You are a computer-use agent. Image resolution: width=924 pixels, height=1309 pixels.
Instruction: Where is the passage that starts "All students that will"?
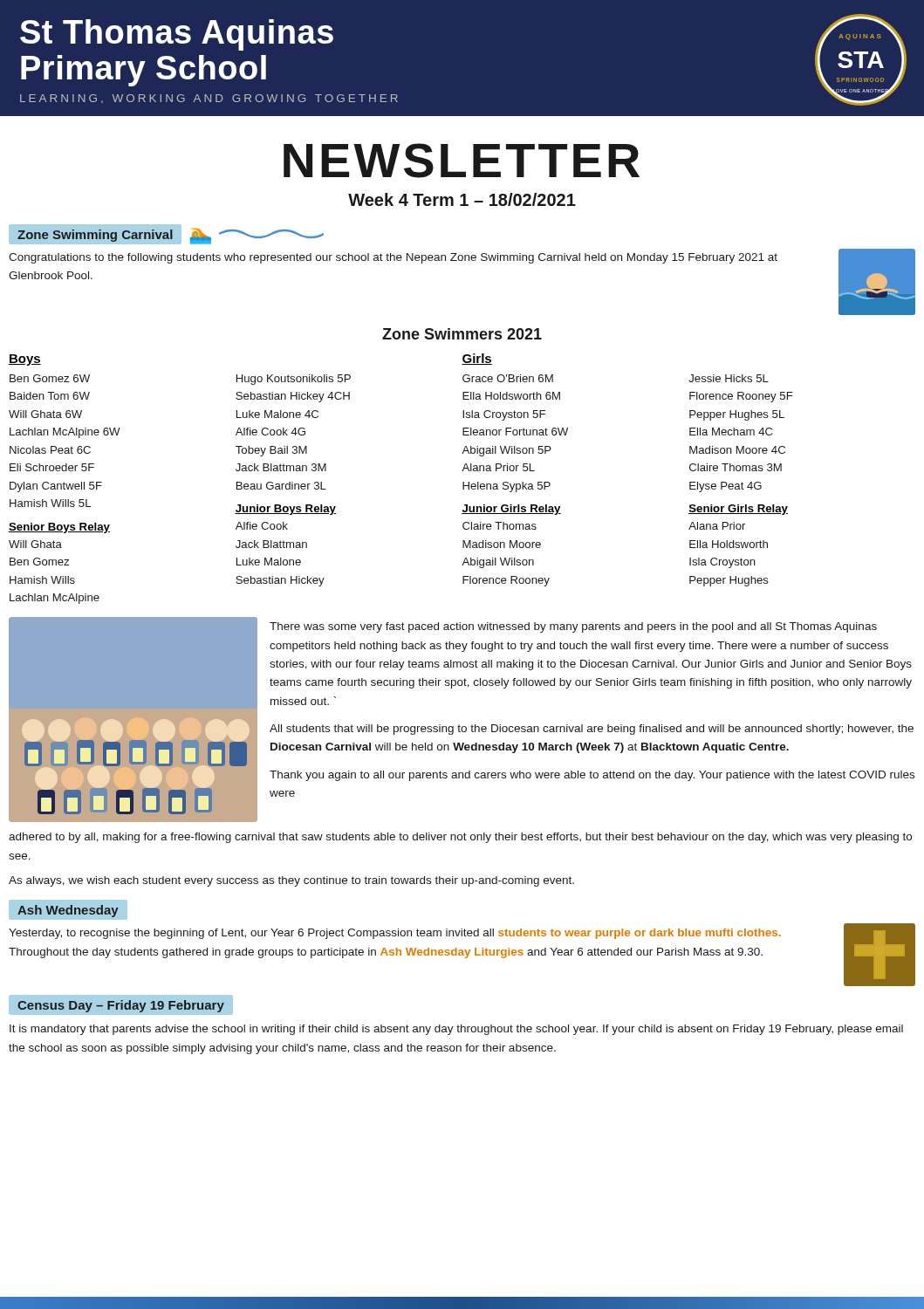(x=592, y=738)
